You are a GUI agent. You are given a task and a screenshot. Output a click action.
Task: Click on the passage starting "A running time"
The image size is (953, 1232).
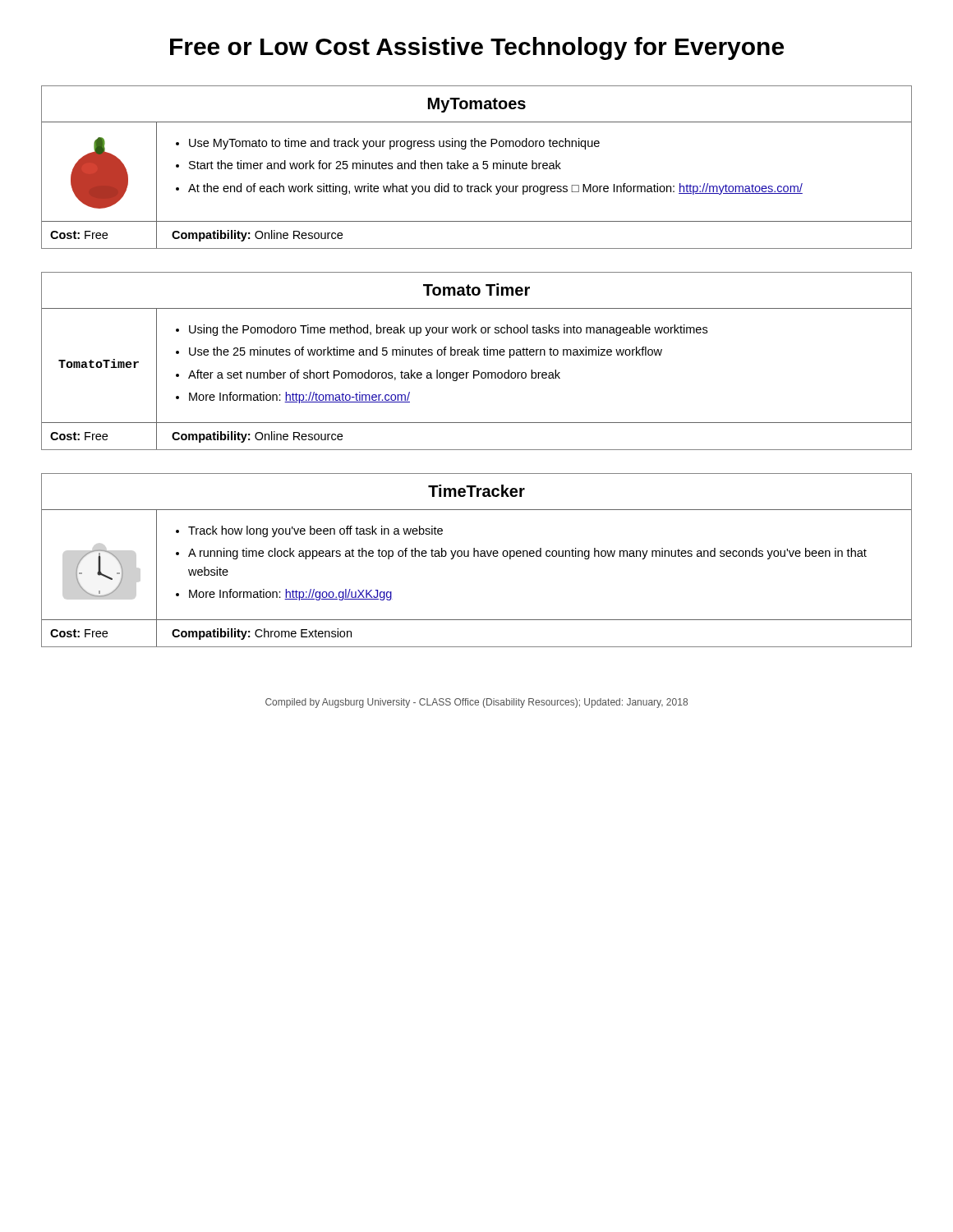point(527,562)
